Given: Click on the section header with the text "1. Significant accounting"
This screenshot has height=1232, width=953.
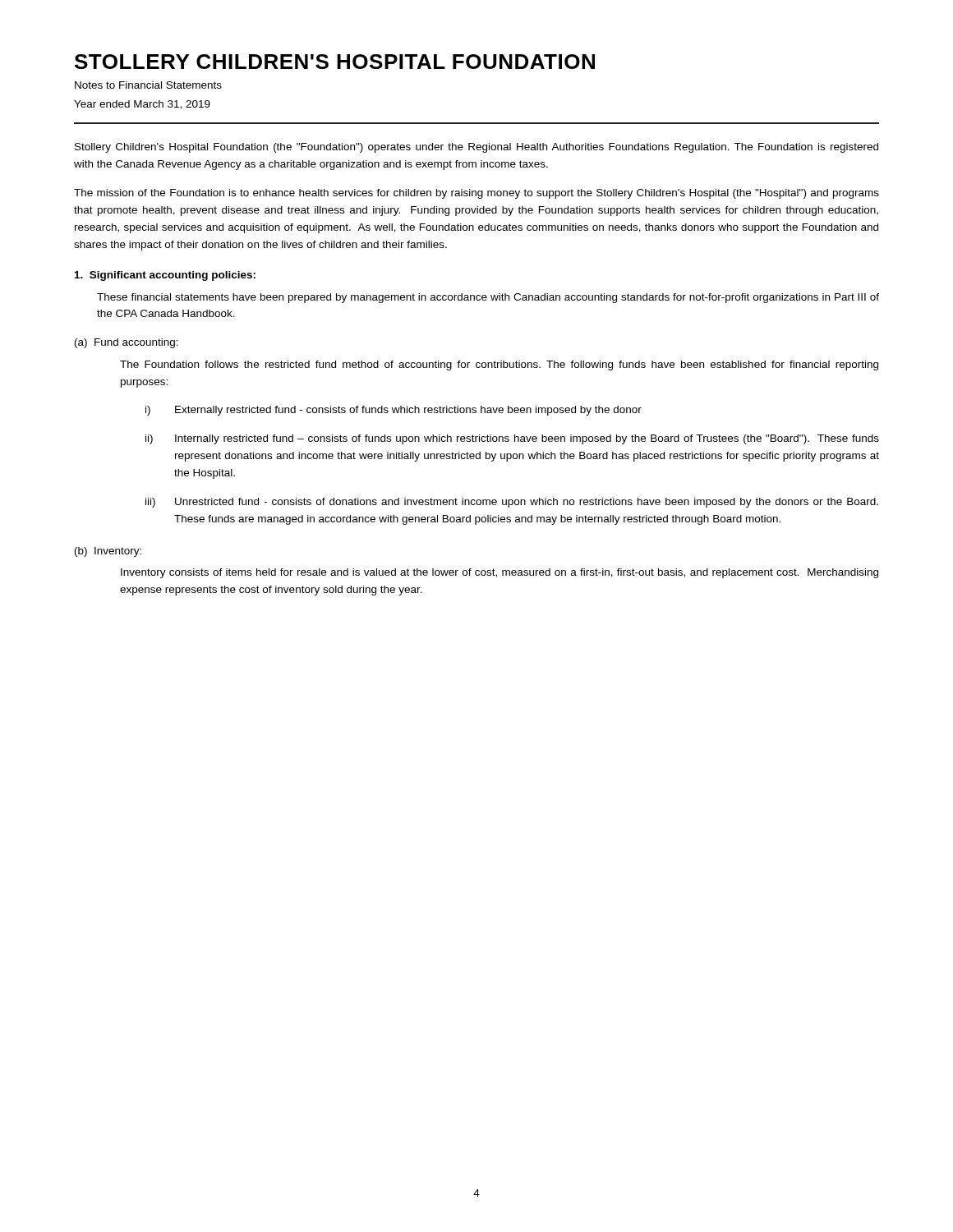Looking at the screenshot, I should tap(165, 274).
